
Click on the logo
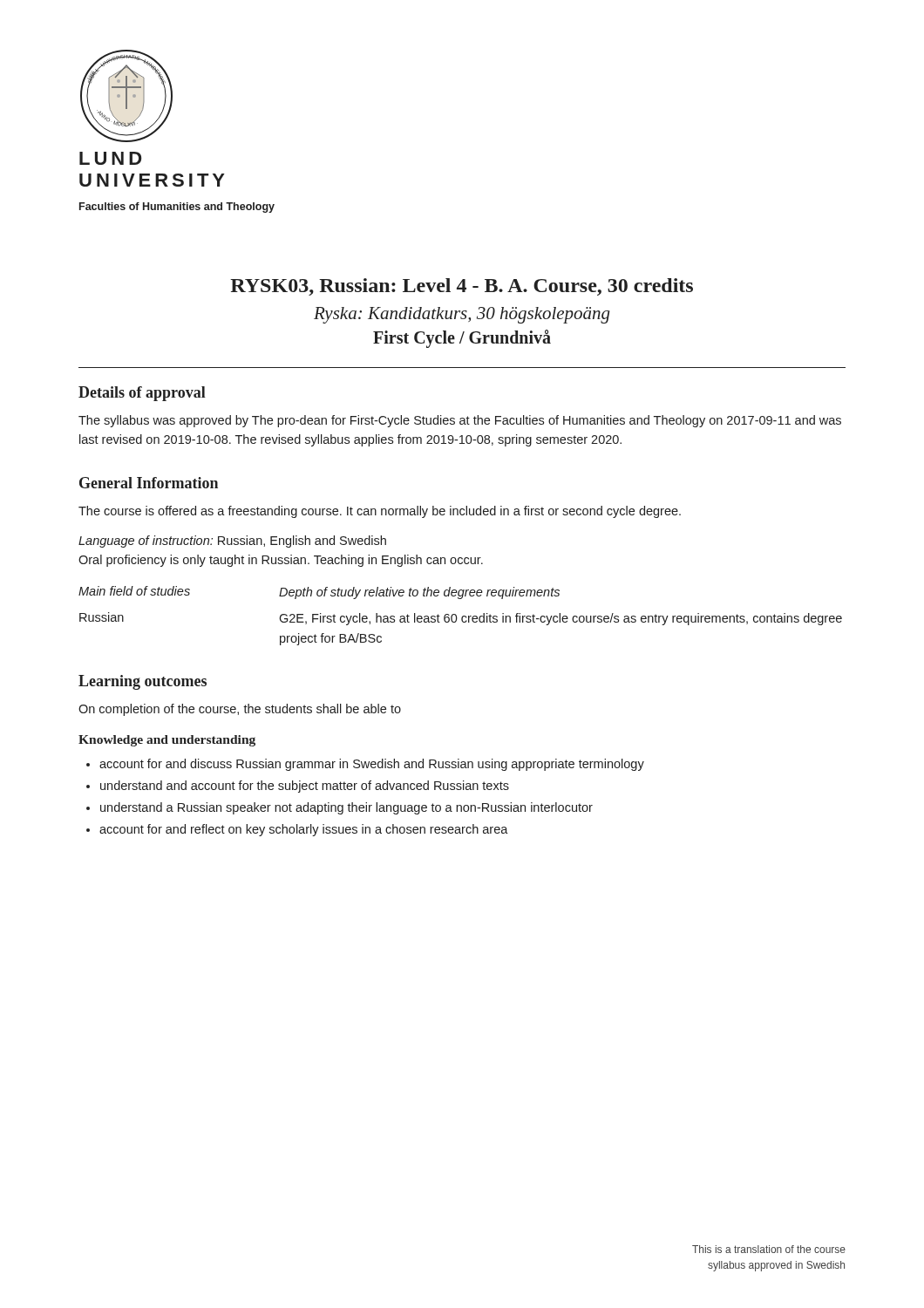(462, 120)
